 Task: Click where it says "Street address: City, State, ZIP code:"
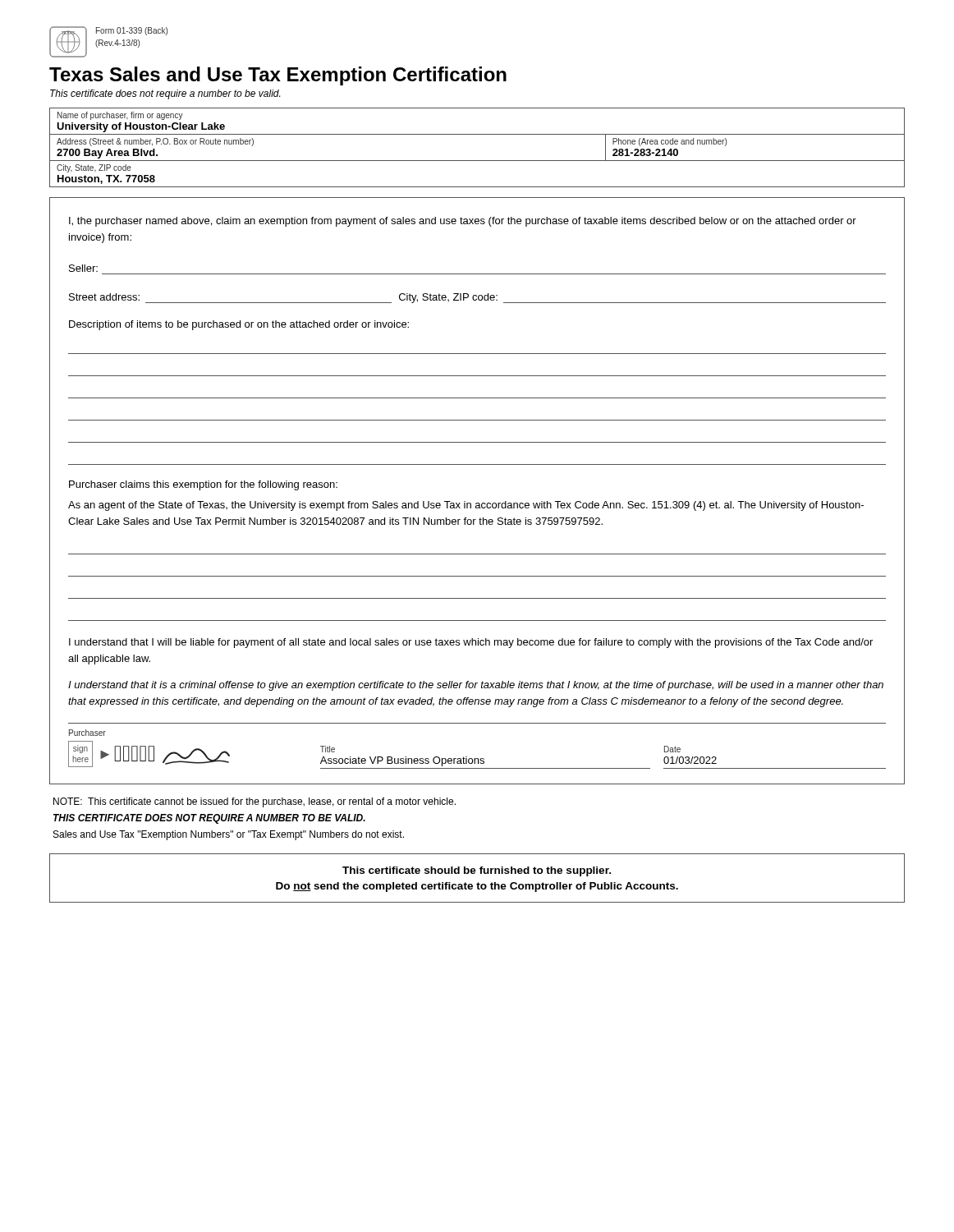(x=477, y=296)
